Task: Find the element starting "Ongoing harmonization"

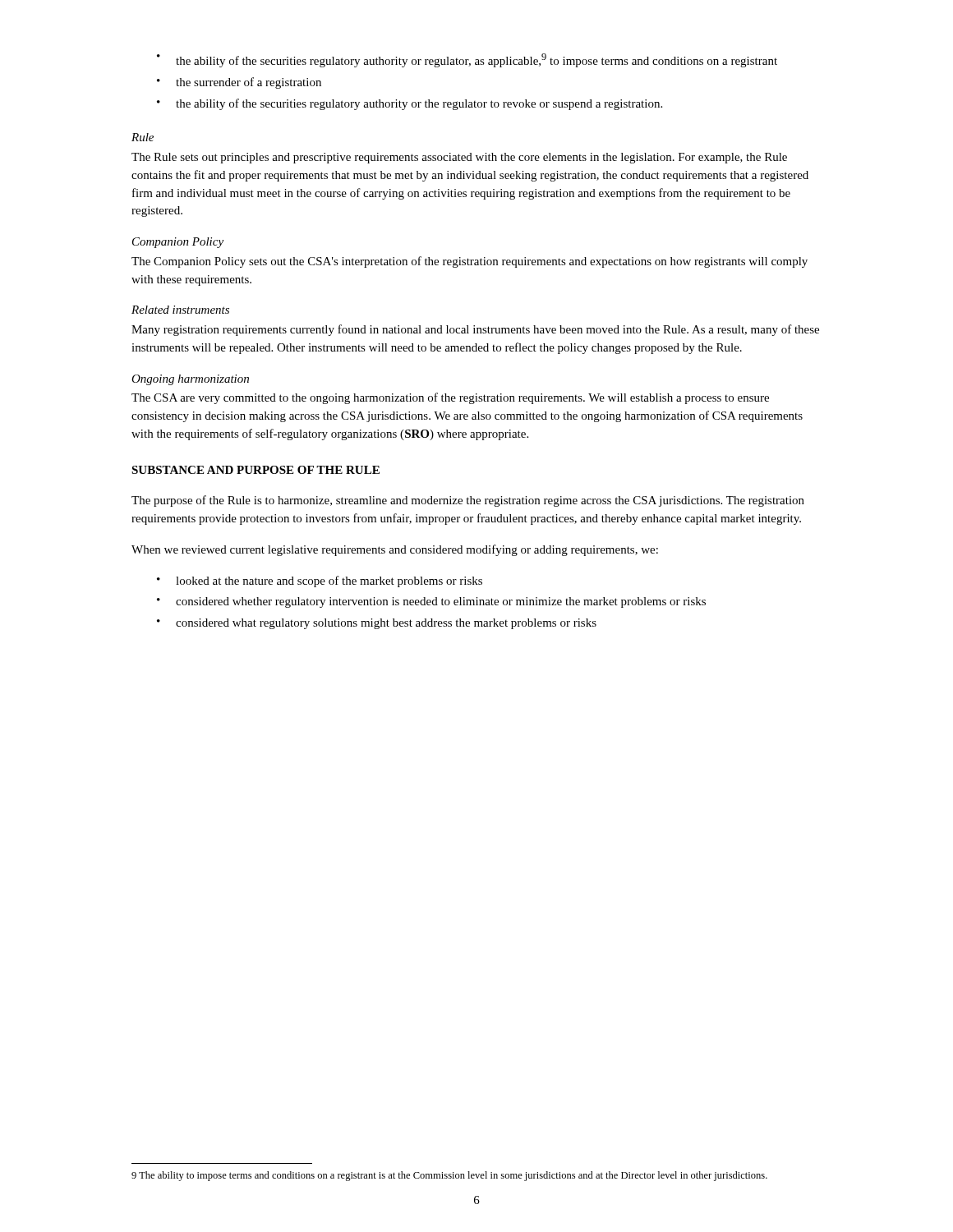Action: [191, 378]
